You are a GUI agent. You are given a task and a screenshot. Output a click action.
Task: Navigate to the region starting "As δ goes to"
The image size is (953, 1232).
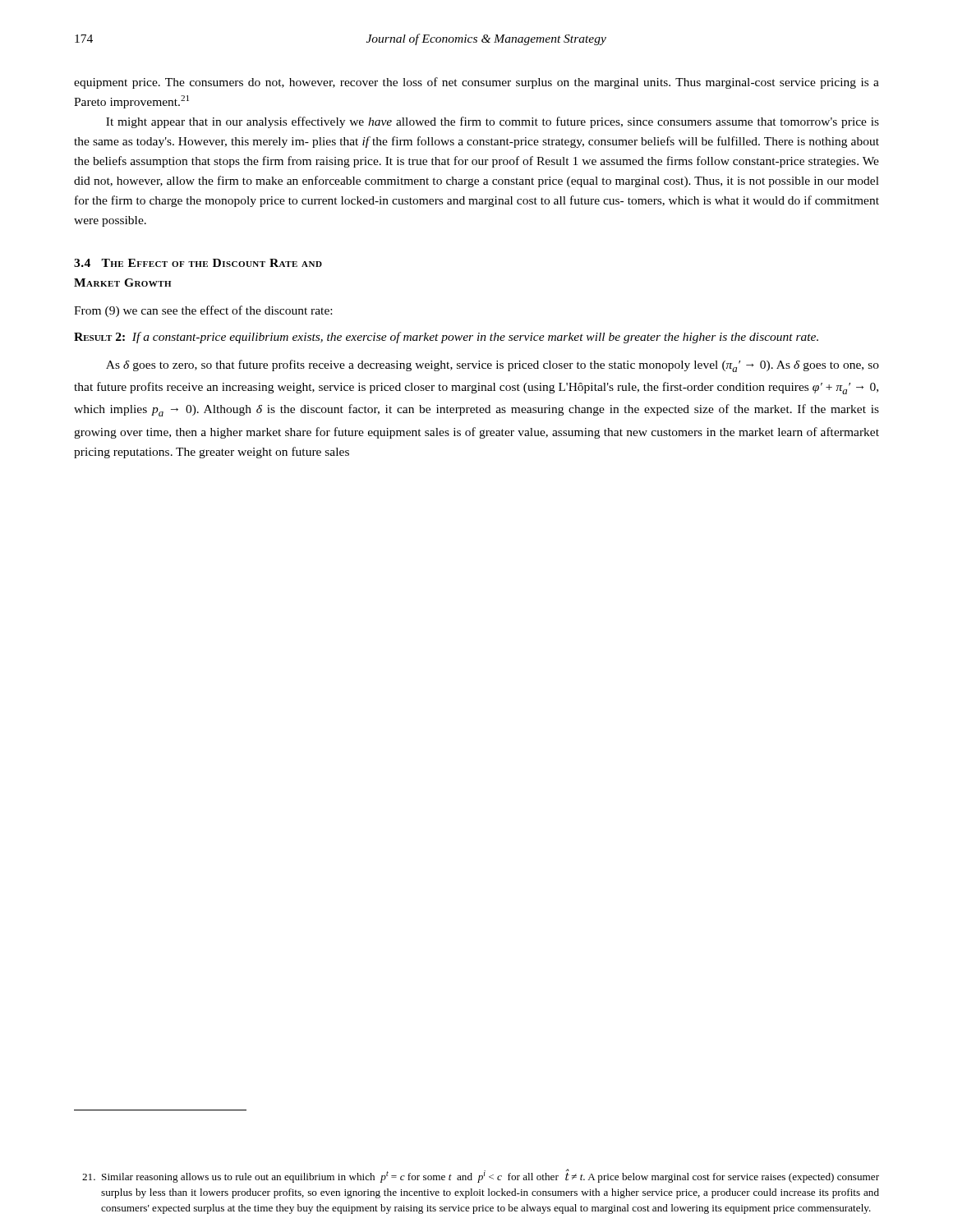point(476,408)
